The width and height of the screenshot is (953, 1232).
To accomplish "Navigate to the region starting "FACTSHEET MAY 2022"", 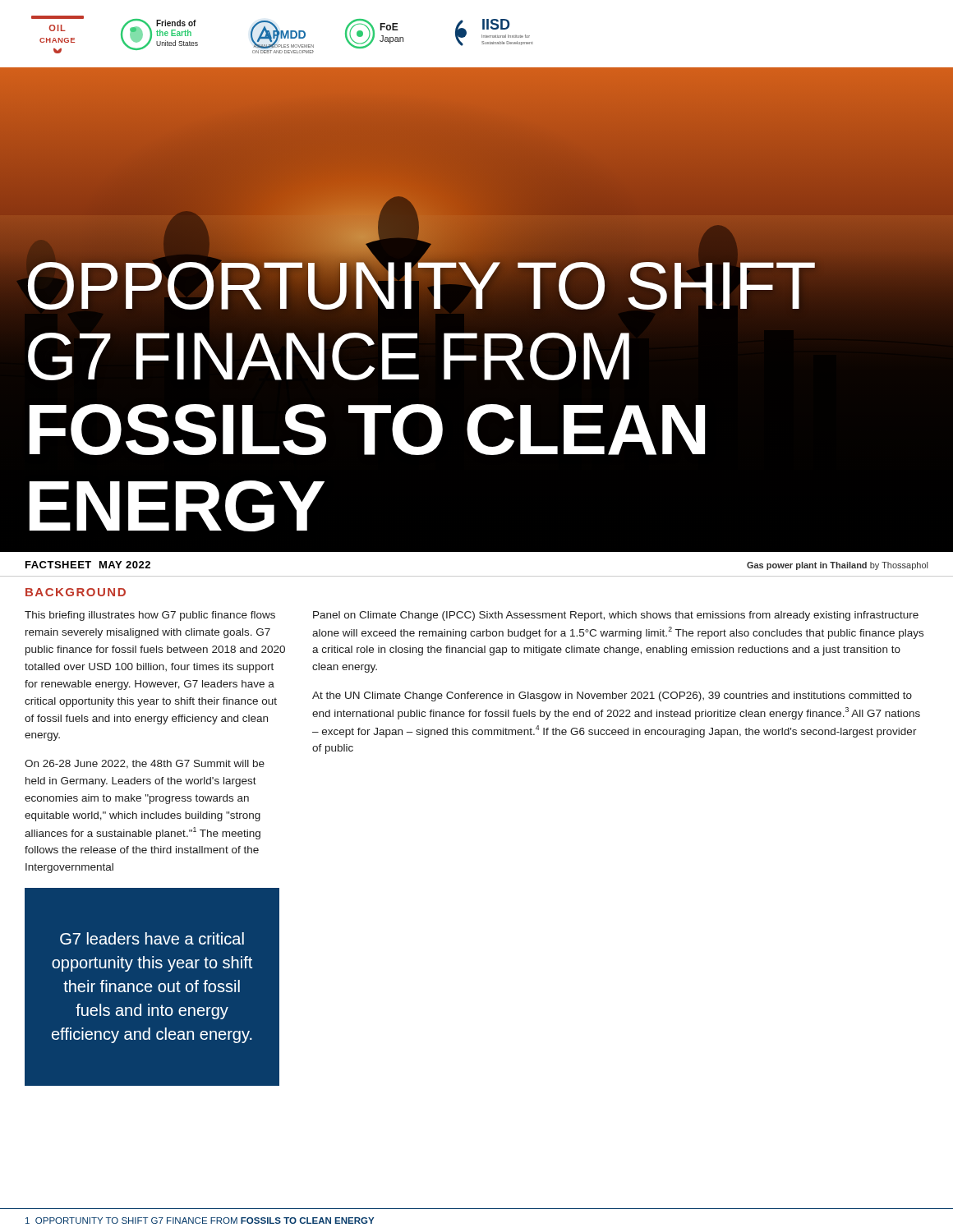I will click(88, 565).
